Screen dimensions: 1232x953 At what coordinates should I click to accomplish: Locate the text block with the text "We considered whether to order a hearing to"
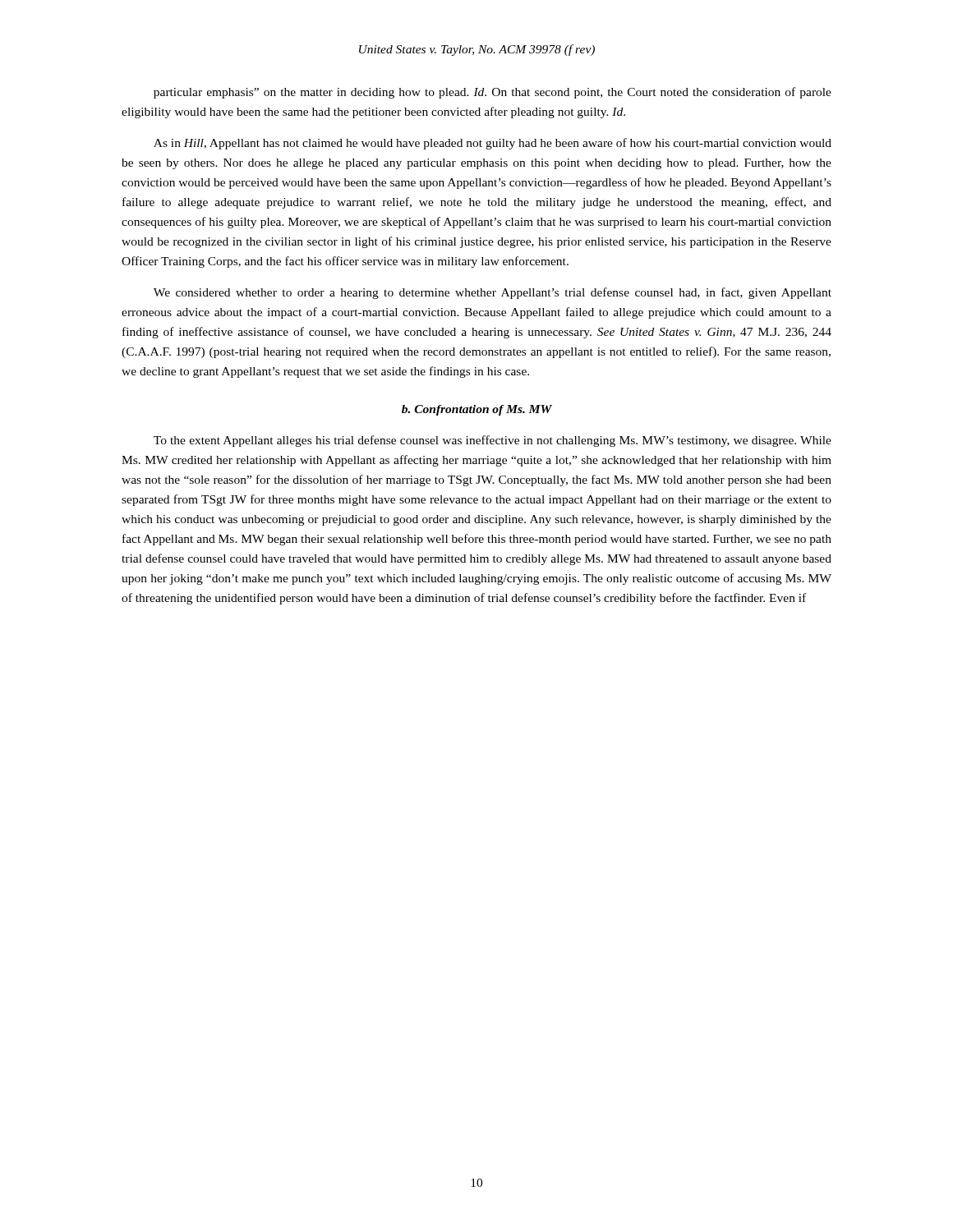coord(476,332)
